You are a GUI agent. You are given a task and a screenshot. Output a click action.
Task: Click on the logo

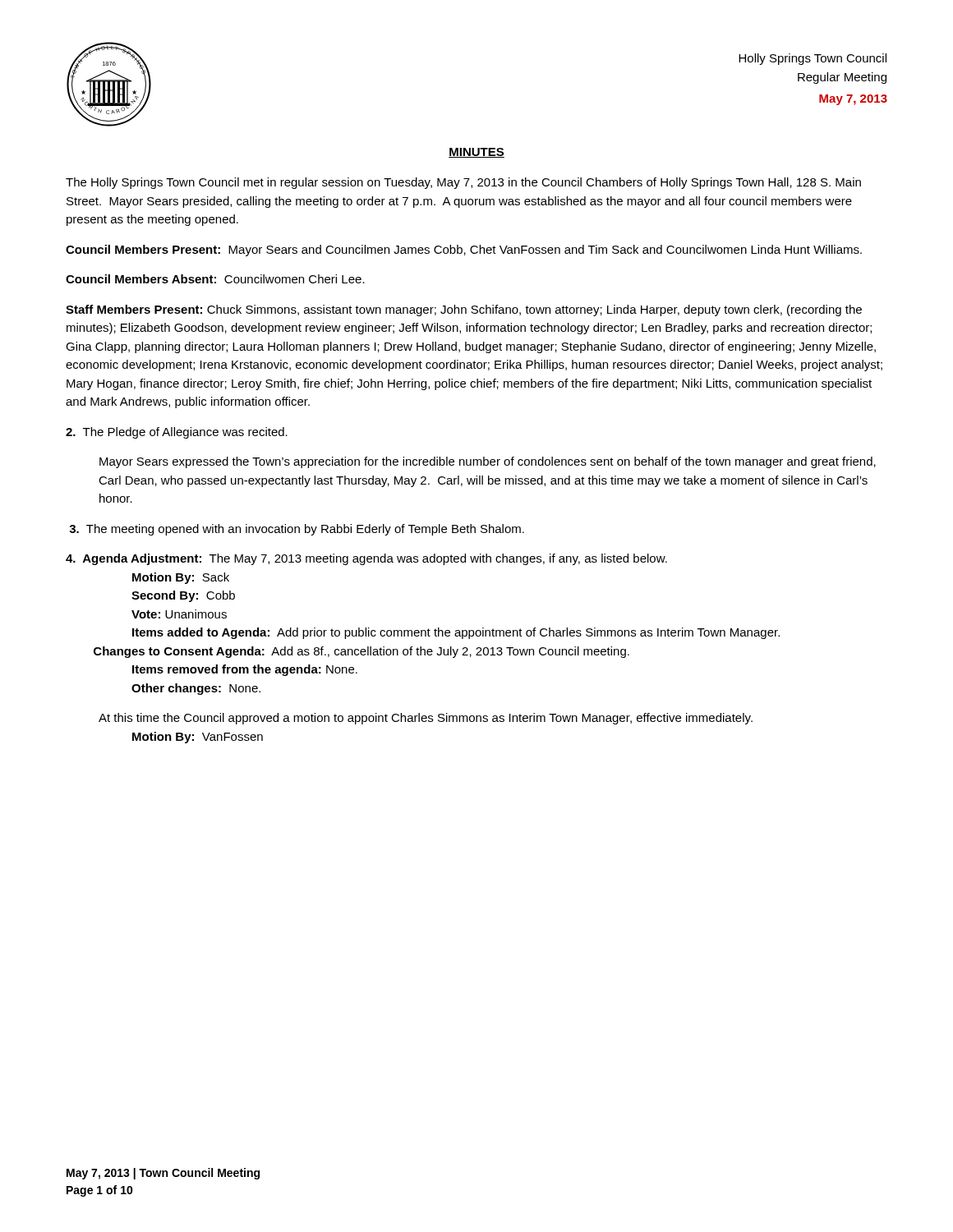109,85
